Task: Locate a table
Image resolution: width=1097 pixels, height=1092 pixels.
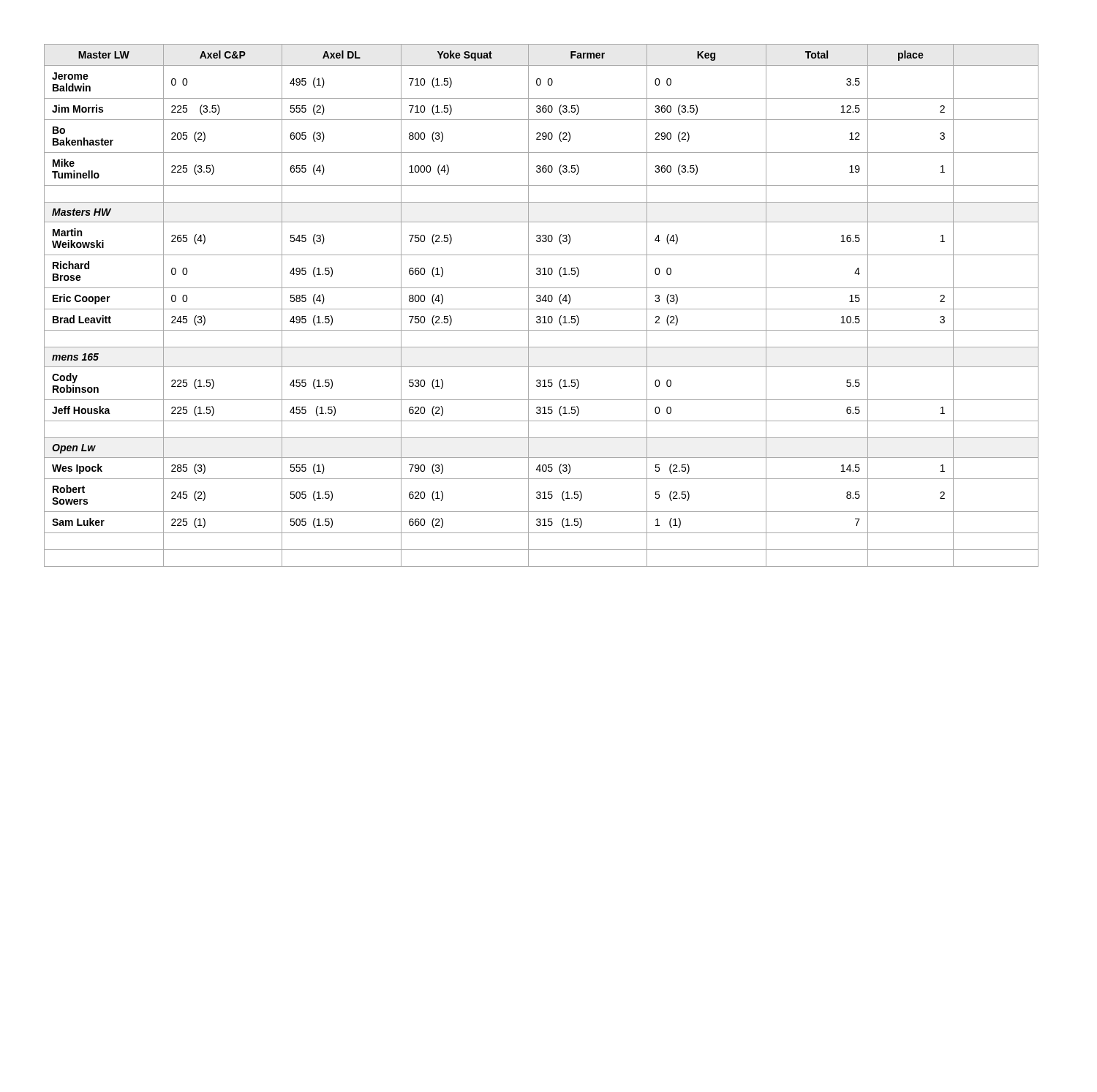Action: click(x=541, y=305)
